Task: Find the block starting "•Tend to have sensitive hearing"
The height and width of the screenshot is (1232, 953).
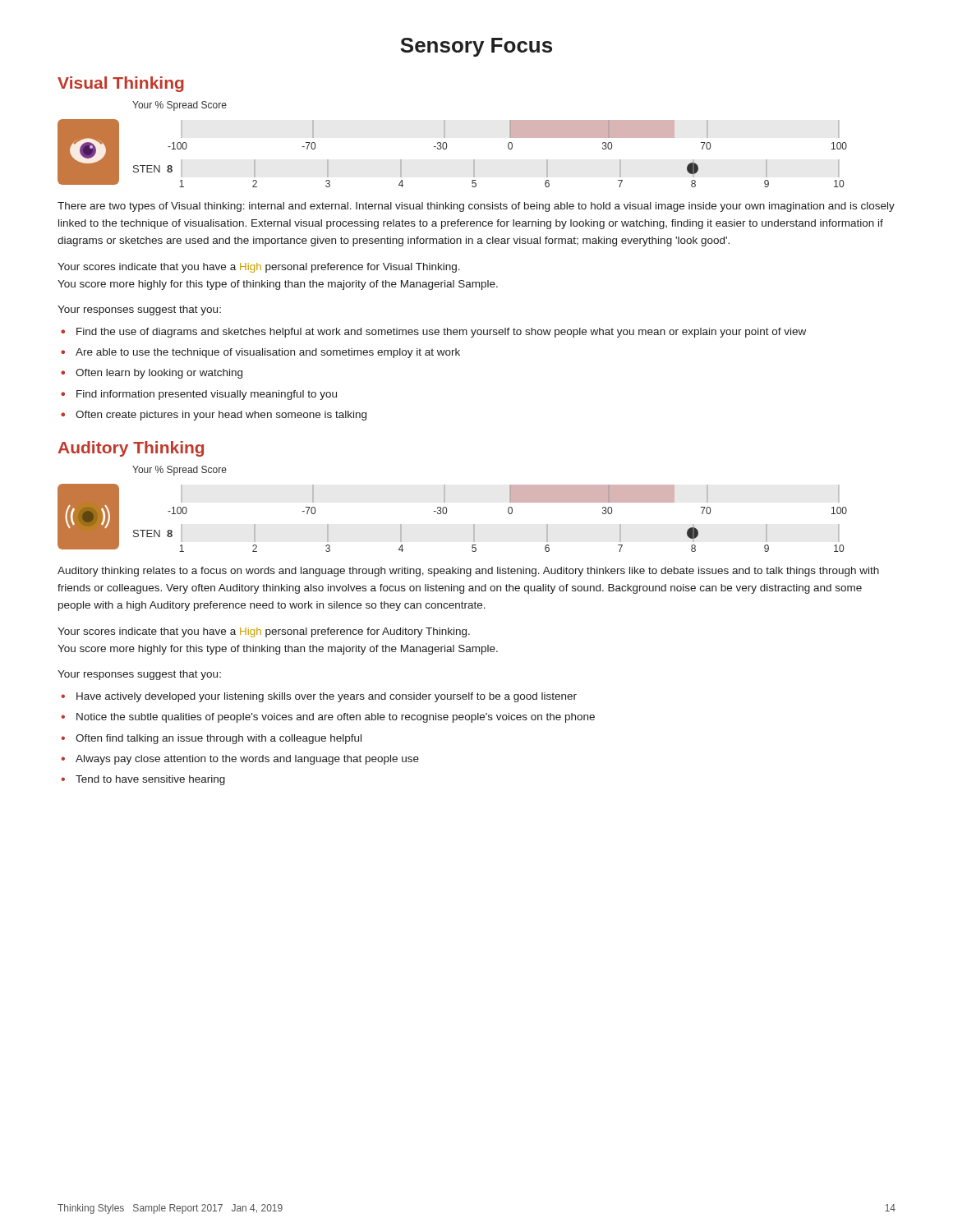Action: pos(143,780)
